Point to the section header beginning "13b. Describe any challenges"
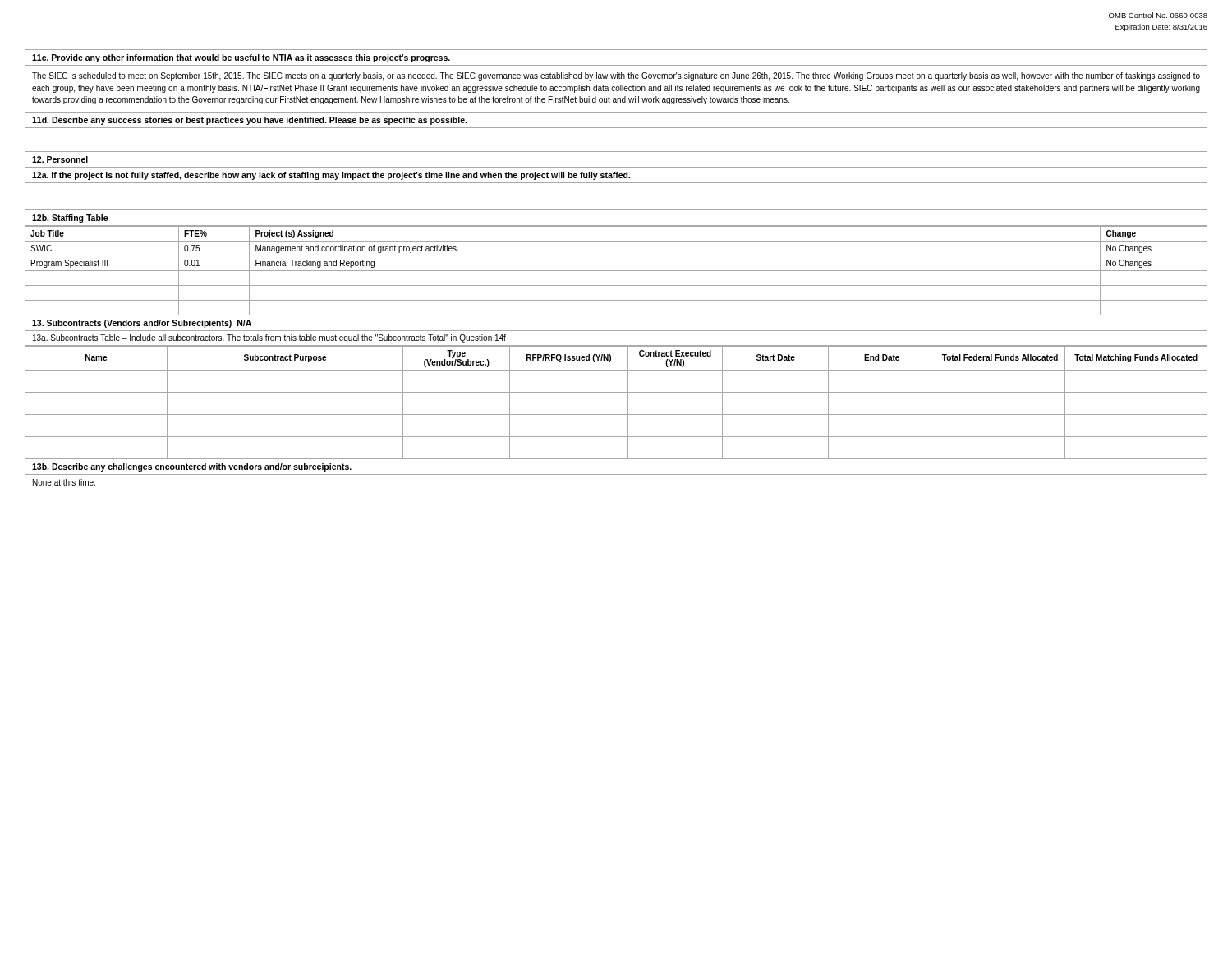Image resolution: width=1232 pixels, height=953 pixels. (192, 466)
